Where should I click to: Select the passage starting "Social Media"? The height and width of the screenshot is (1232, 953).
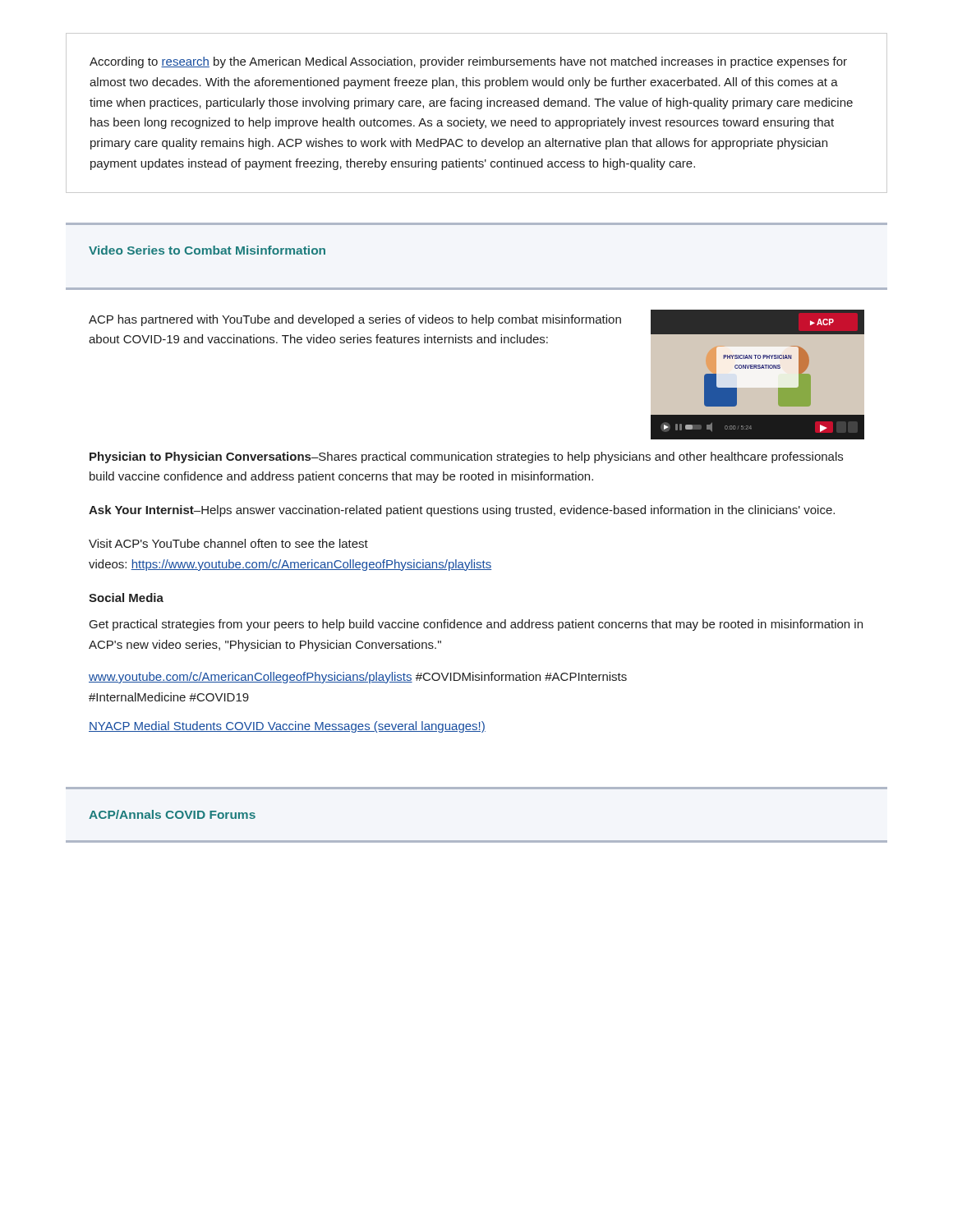point(126,598)
